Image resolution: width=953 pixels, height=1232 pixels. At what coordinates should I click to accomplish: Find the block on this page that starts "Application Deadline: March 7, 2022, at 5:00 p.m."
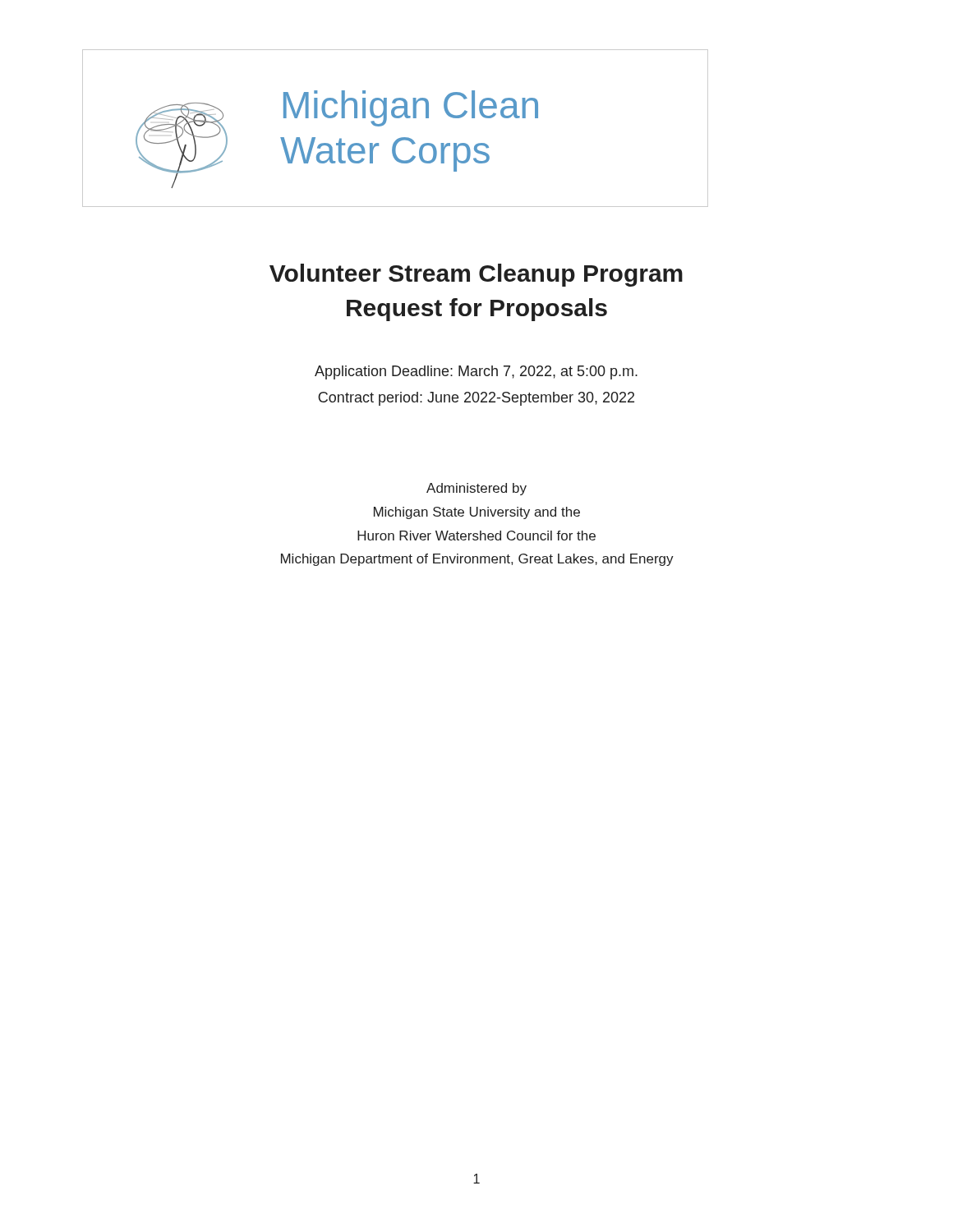[x=476, y=385]
